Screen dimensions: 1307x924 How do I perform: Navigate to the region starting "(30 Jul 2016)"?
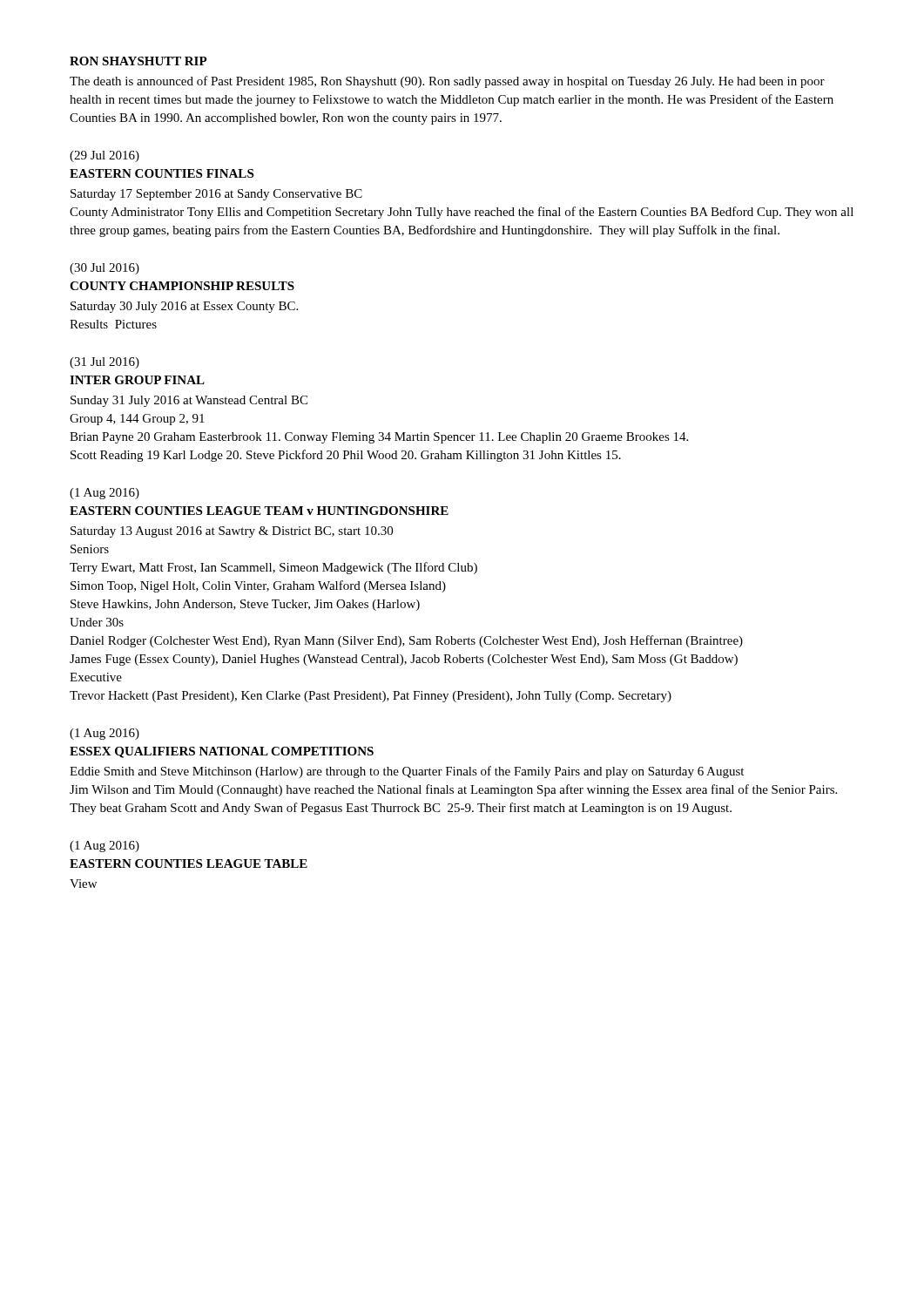(105, 269)
